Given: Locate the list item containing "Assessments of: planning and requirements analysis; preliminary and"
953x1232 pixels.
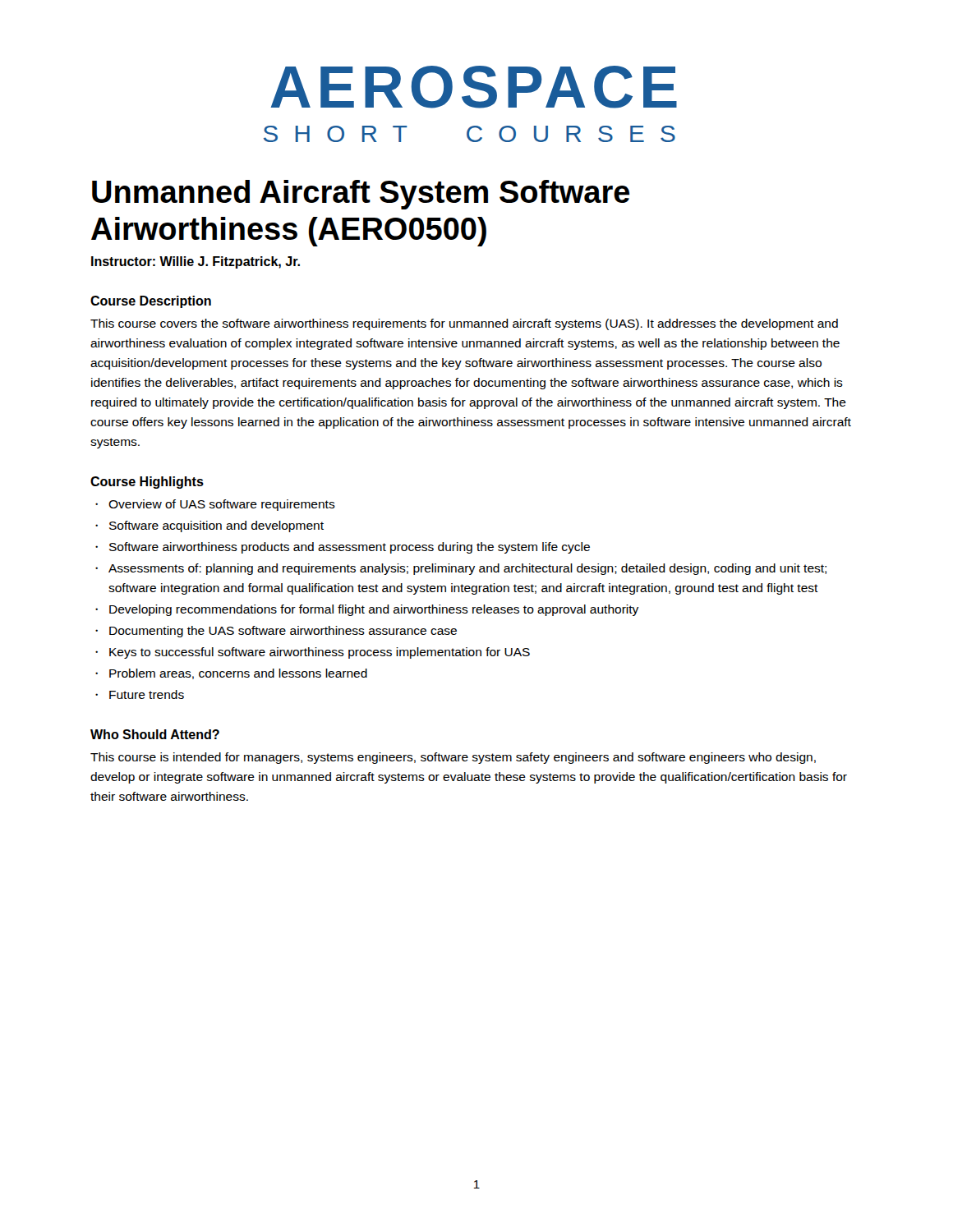Looking at the screenshot, I should 468,578.
